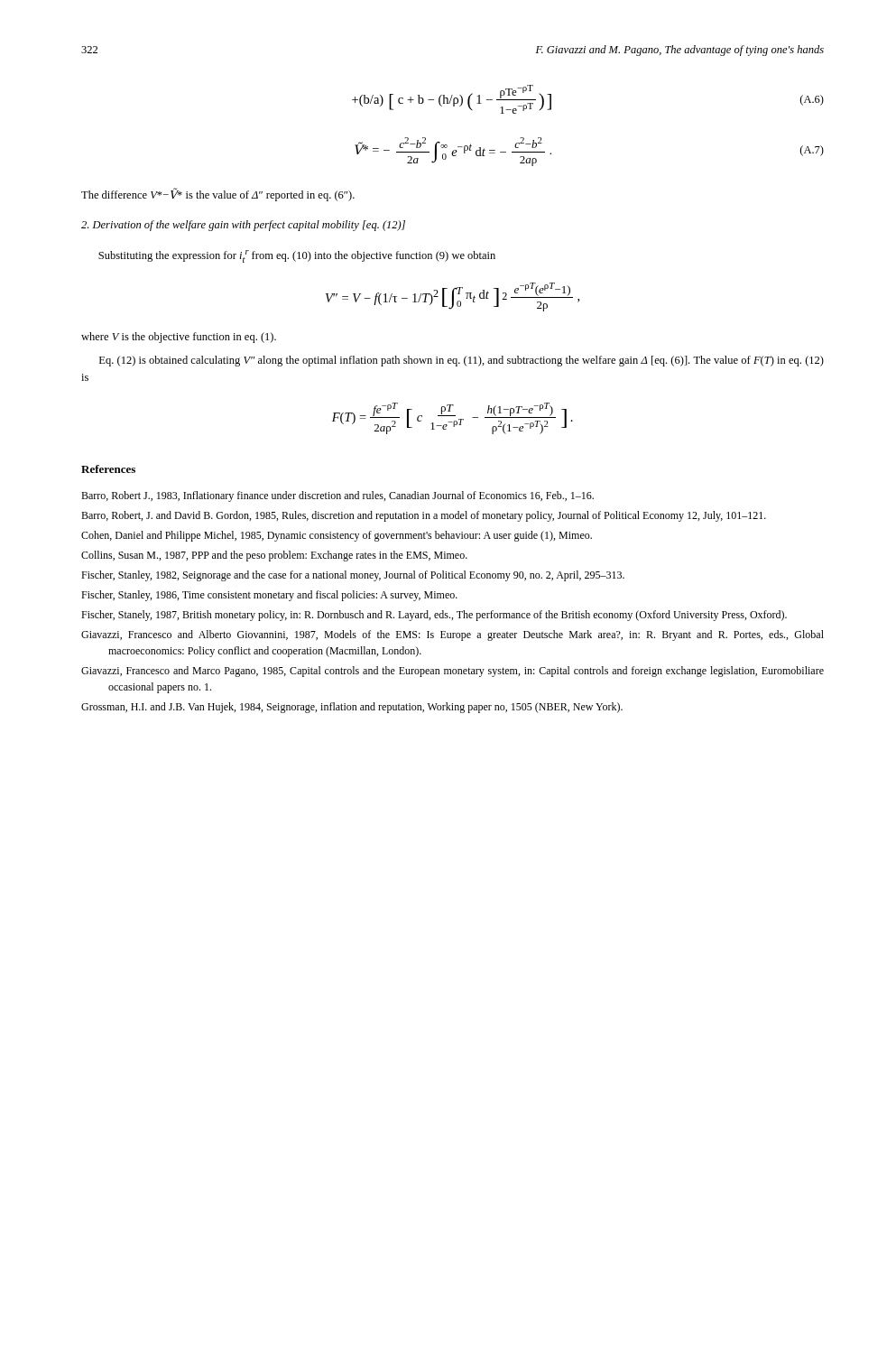Point to the text starting "Substituting the expression for itr"
The image size is (896, 1354).
point(288,256)
